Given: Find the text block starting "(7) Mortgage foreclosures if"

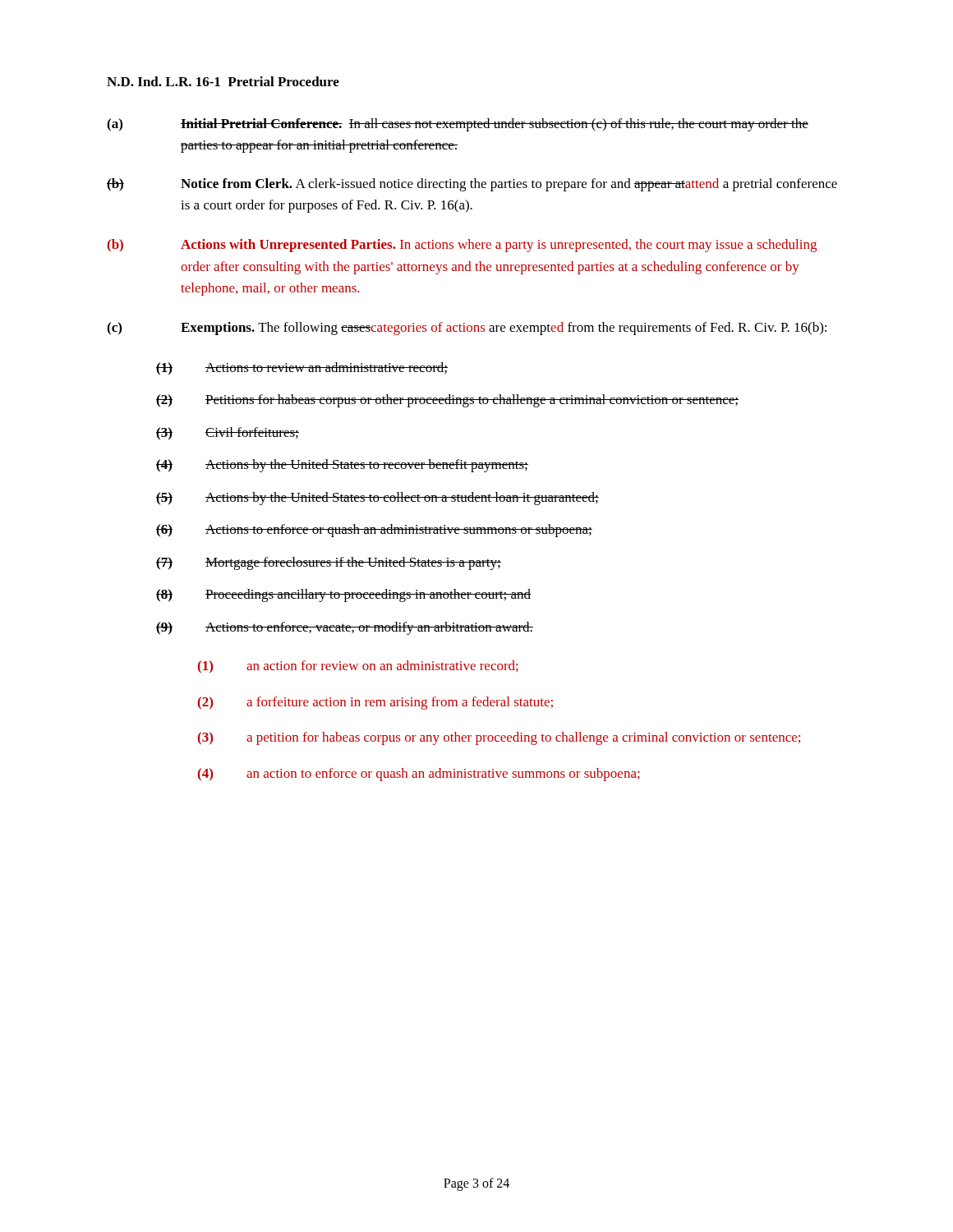Looking at the screenshot, I should tap(476, 562).
